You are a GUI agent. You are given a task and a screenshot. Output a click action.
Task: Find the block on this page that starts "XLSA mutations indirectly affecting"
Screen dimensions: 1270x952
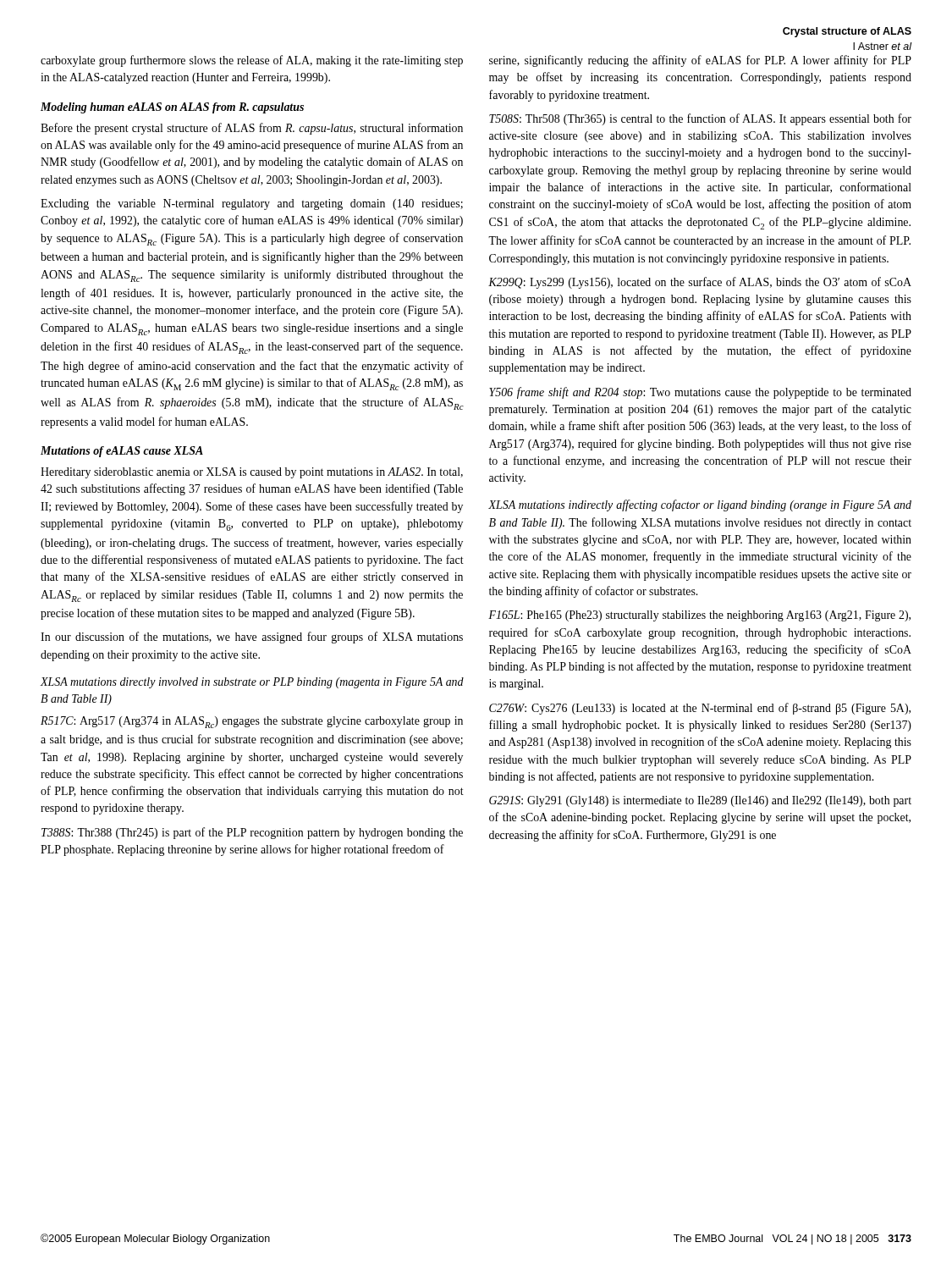pos(700,548)
